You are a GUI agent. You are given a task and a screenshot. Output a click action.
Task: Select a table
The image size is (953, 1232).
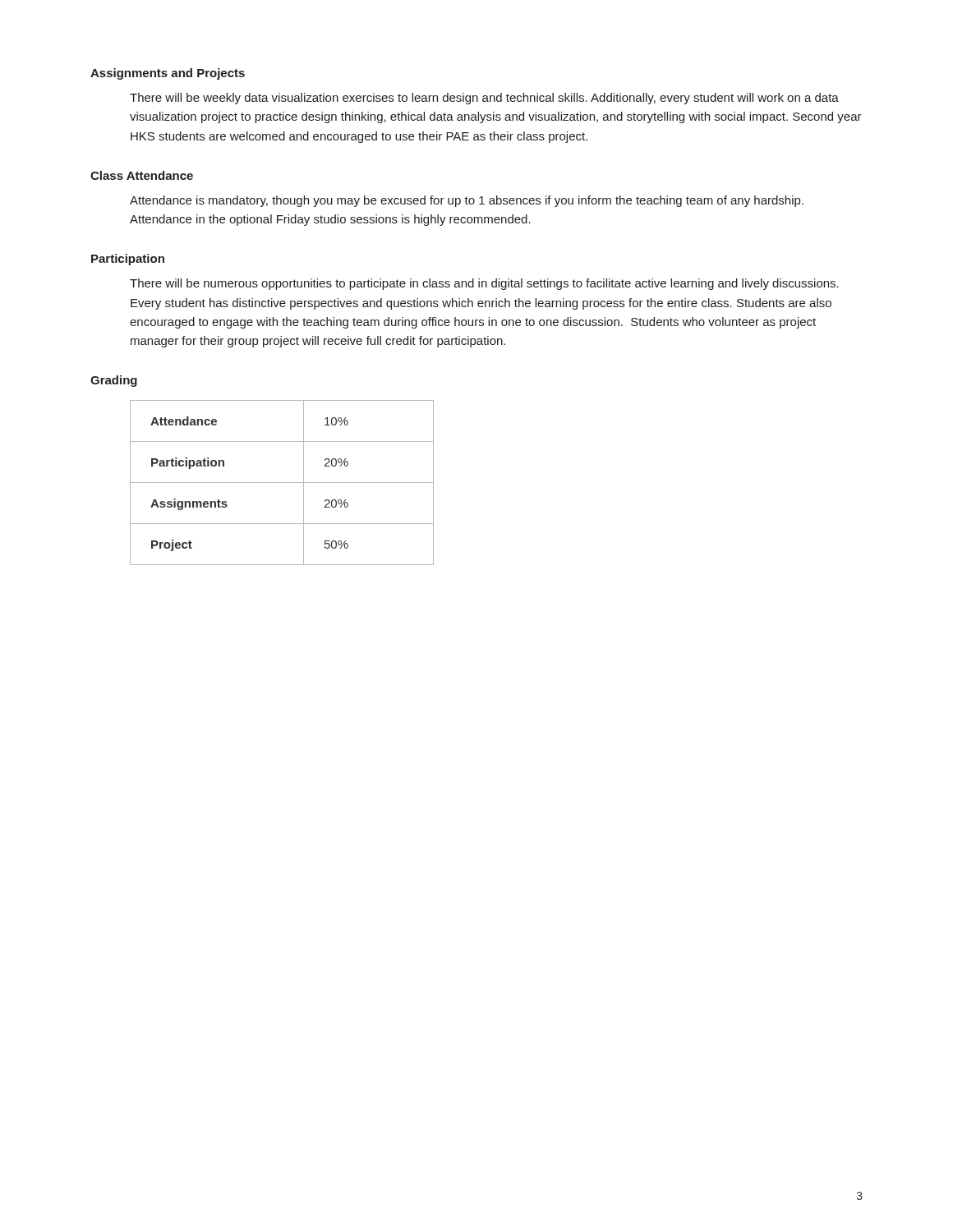496,483
